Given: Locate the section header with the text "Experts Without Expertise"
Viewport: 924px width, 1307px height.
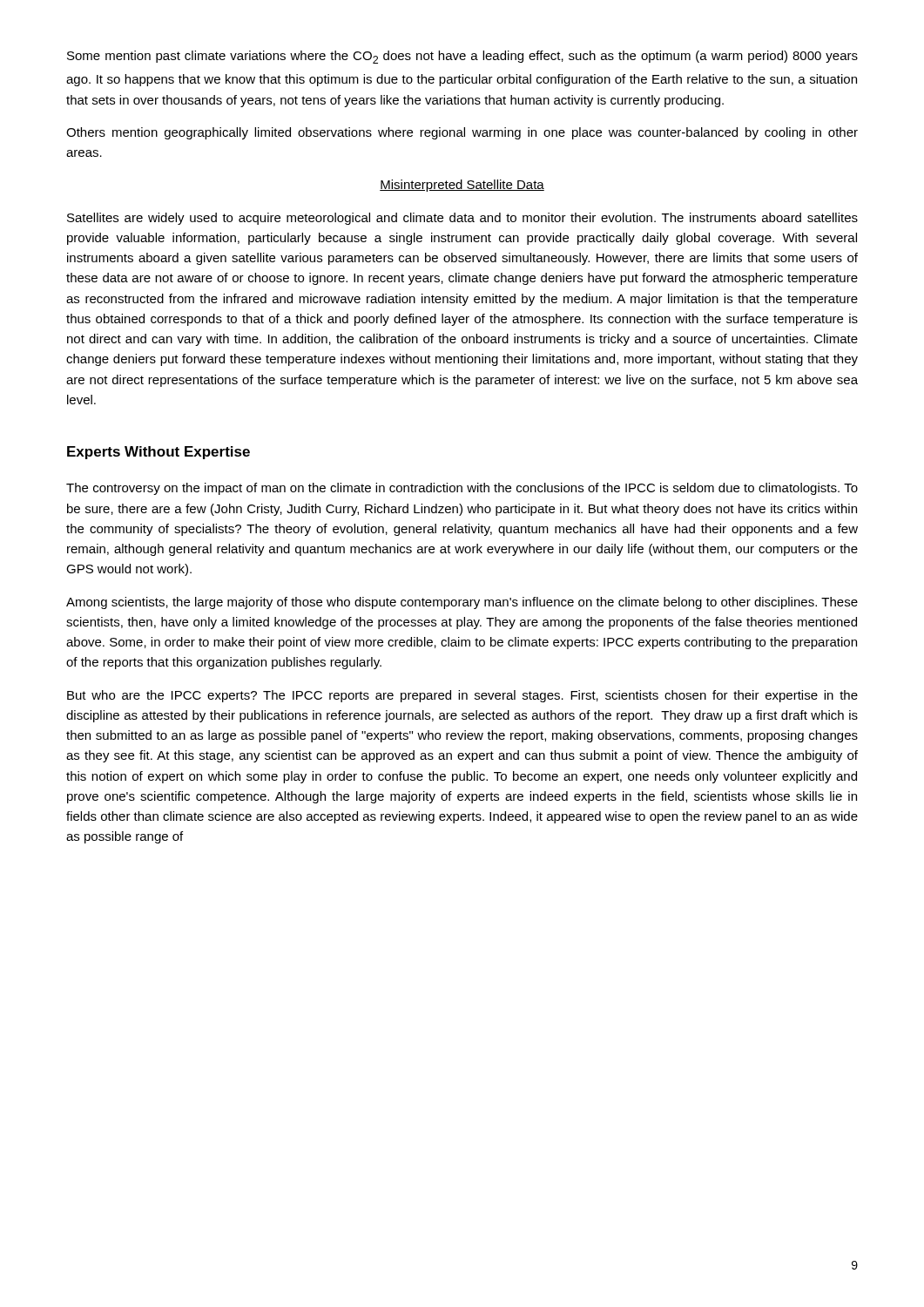Looking at the screenshot, I should [158, 453].
